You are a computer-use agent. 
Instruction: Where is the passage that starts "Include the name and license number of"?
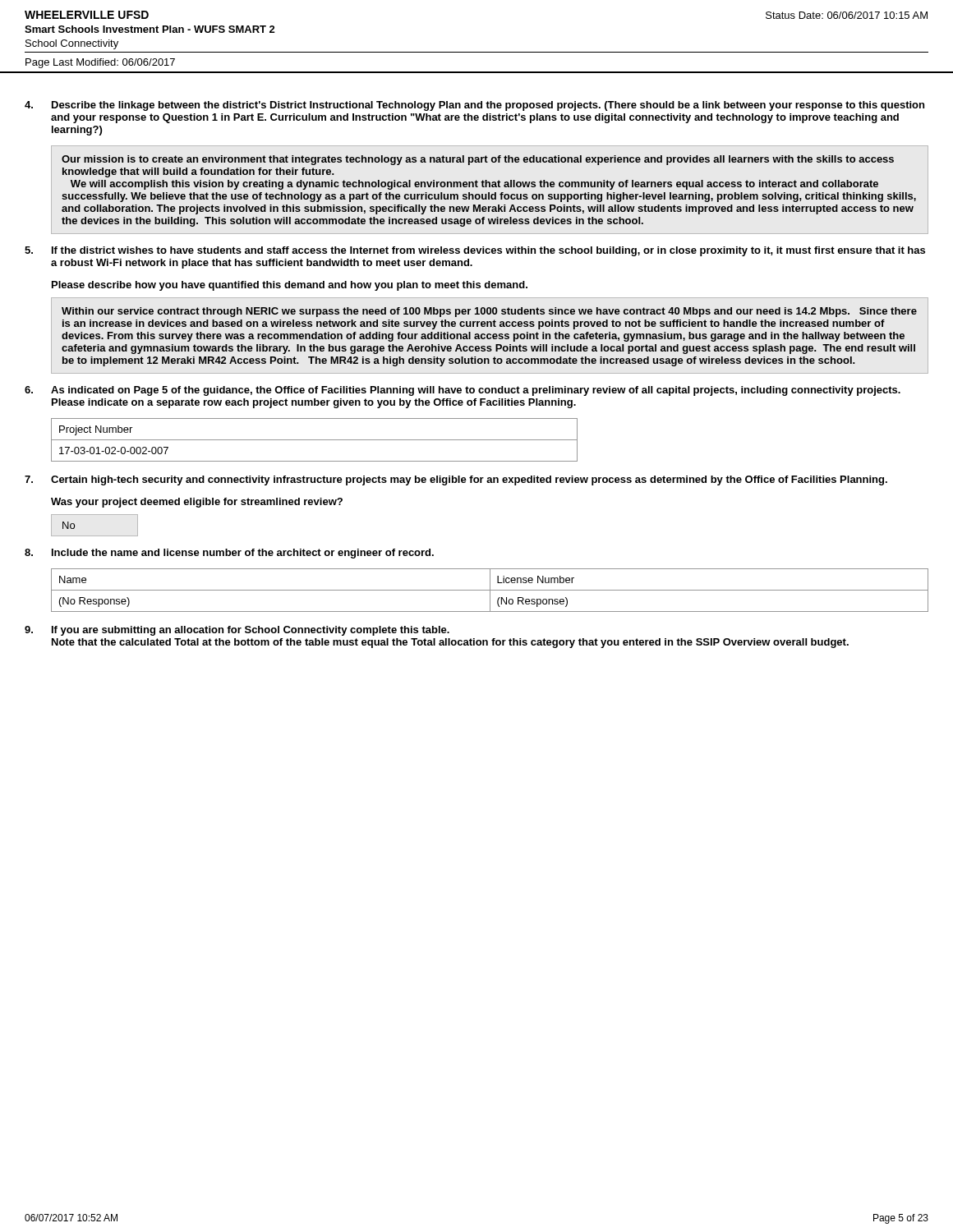(x=229, y=554)
